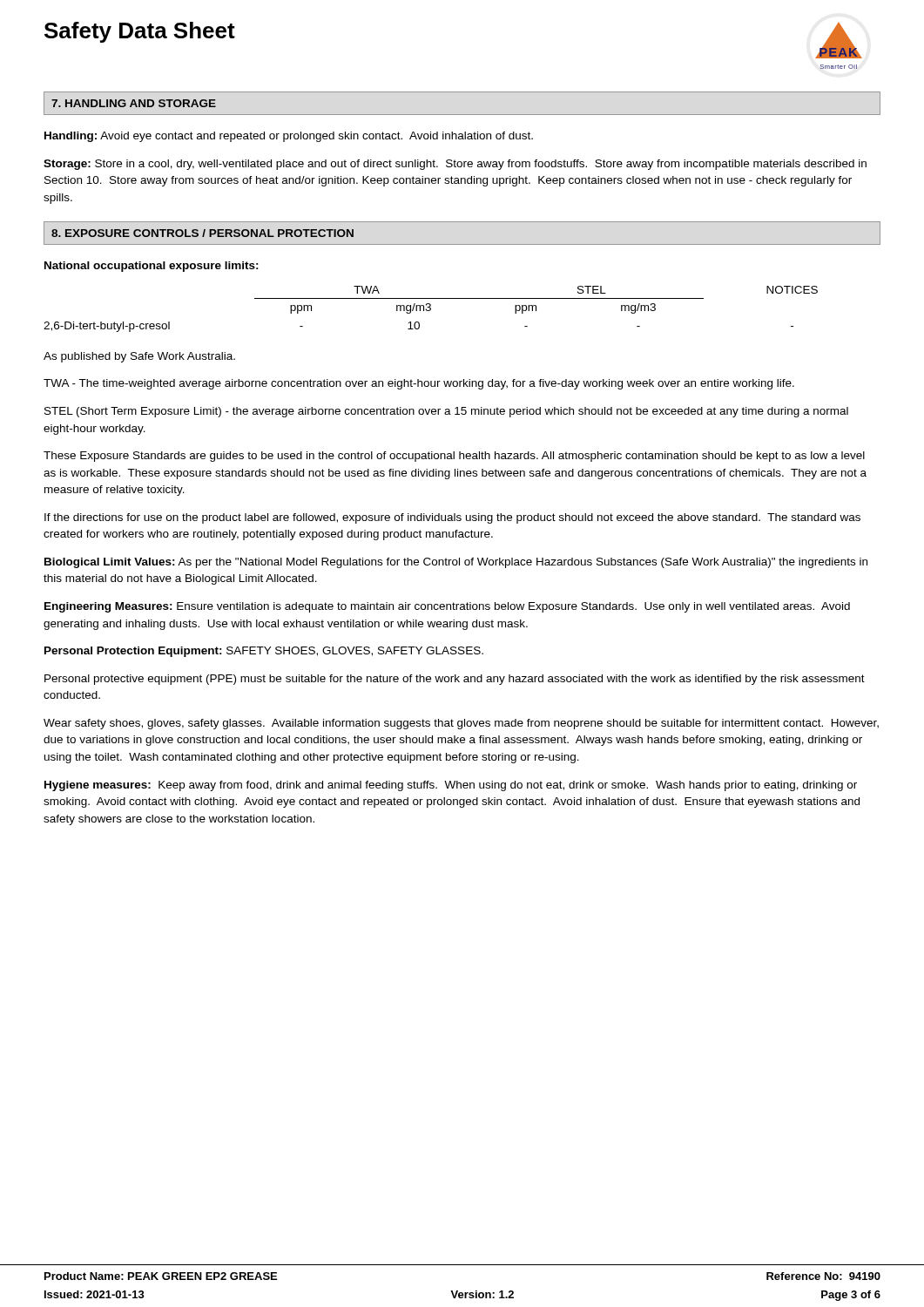Where does it say "7. HANDLING AND STORAGE"?
The height and width of the screenshot is (1307, 924).
tap(134, 103)
